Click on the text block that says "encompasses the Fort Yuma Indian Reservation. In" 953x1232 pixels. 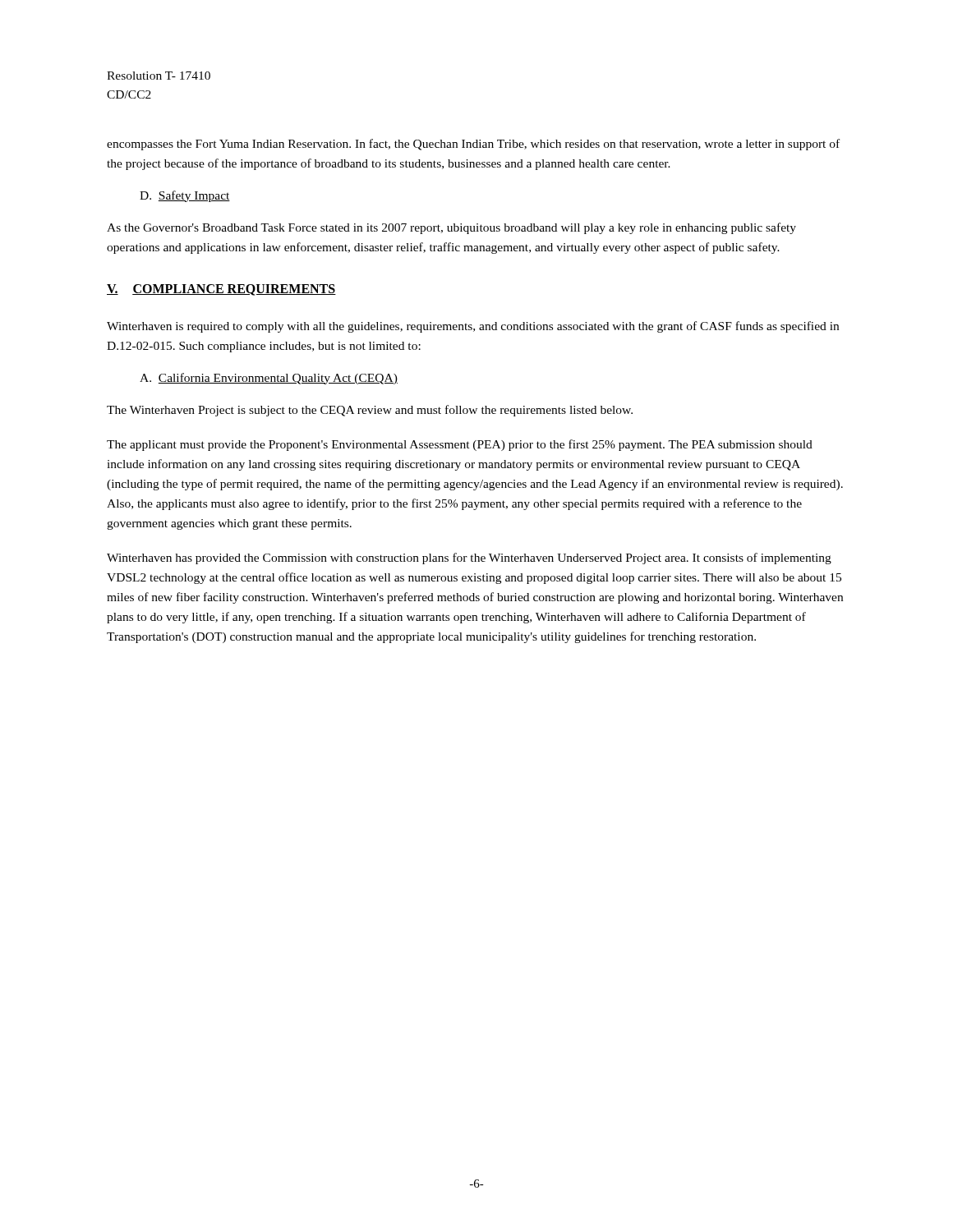pyautogui.click(x=473, y=153)
